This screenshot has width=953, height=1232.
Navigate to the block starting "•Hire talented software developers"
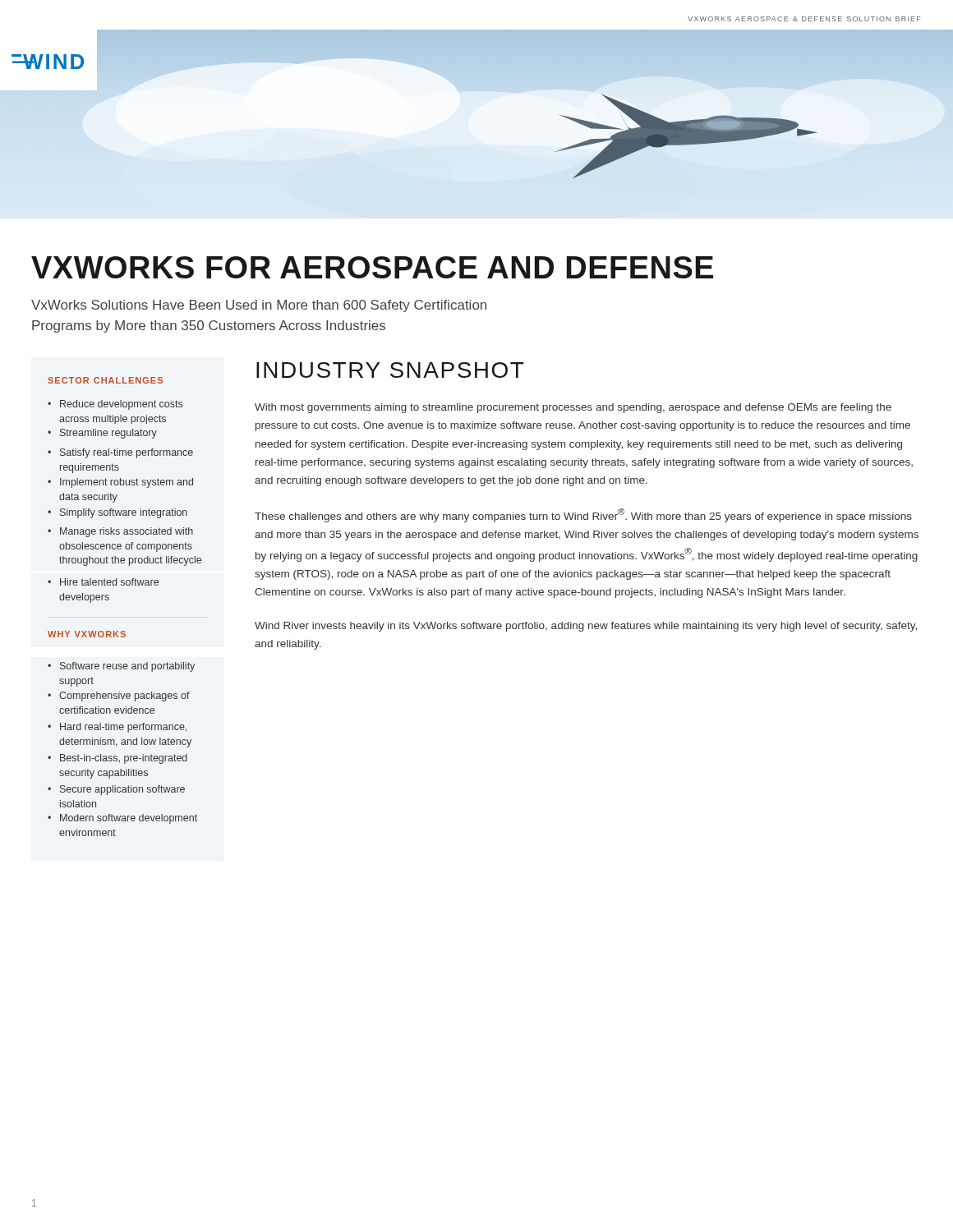tap(128, 590)
